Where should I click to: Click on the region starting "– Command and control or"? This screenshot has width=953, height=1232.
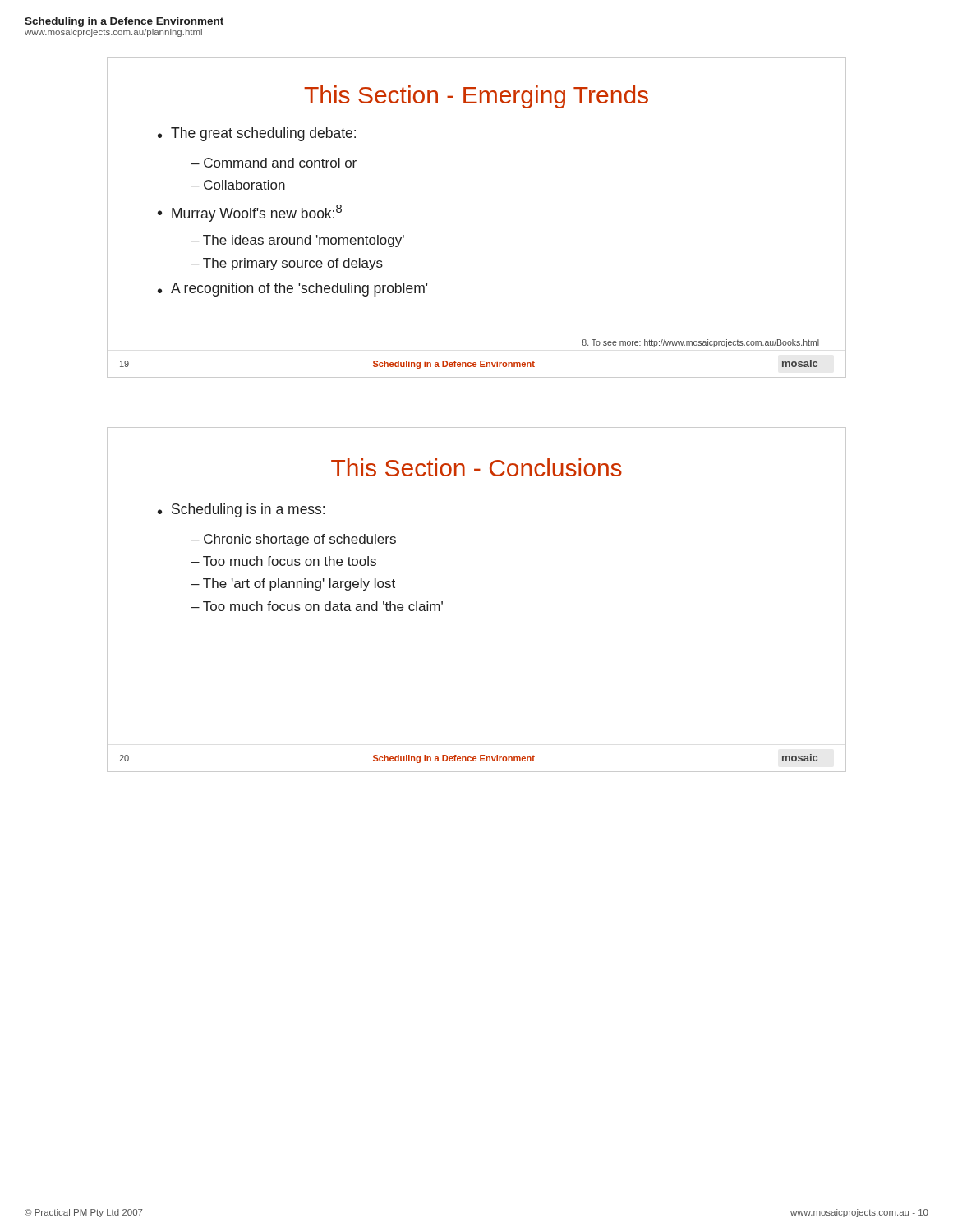[x=274, y=163]
